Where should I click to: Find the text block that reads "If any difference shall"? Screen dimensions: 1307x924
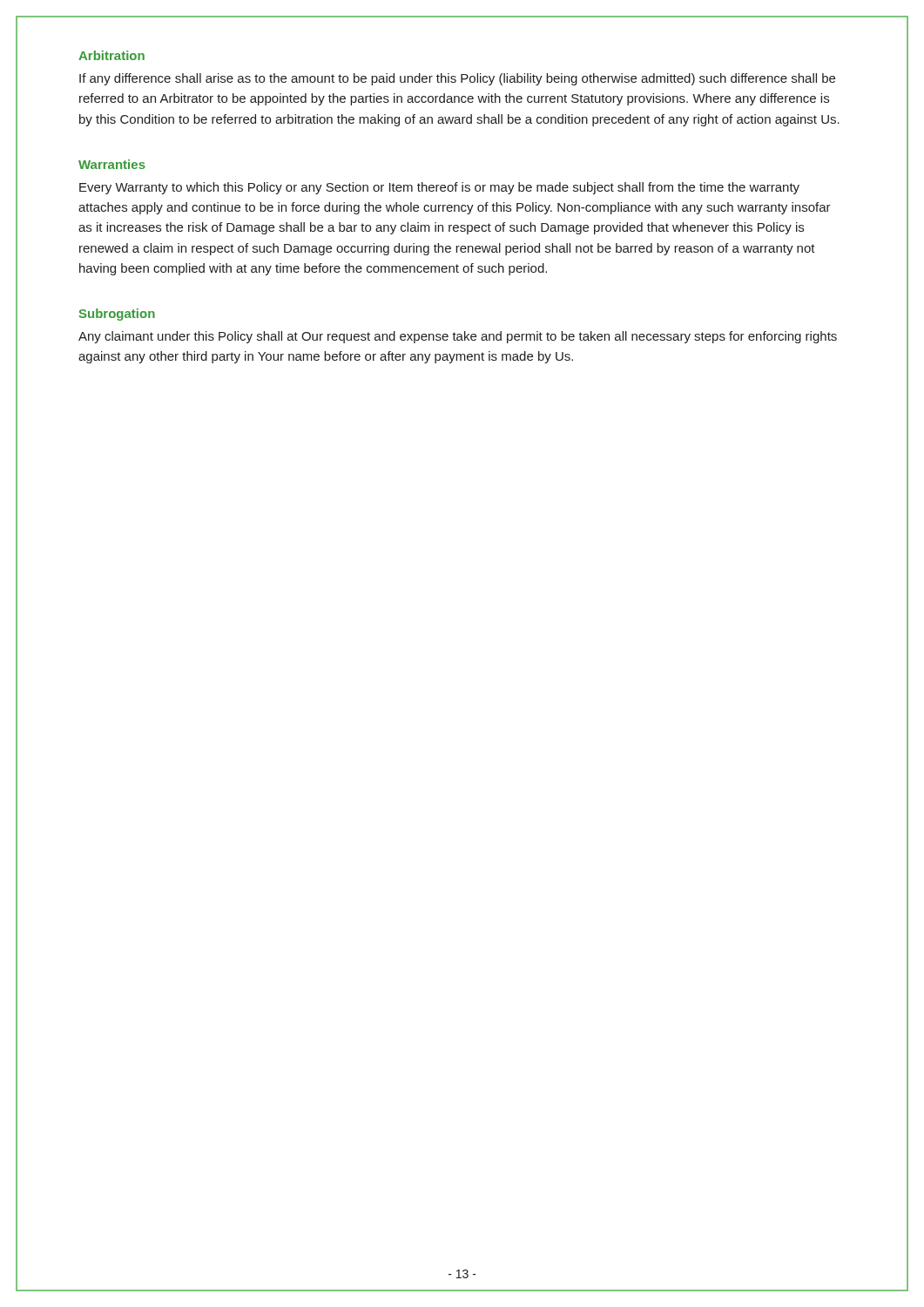tap(459, 98)
